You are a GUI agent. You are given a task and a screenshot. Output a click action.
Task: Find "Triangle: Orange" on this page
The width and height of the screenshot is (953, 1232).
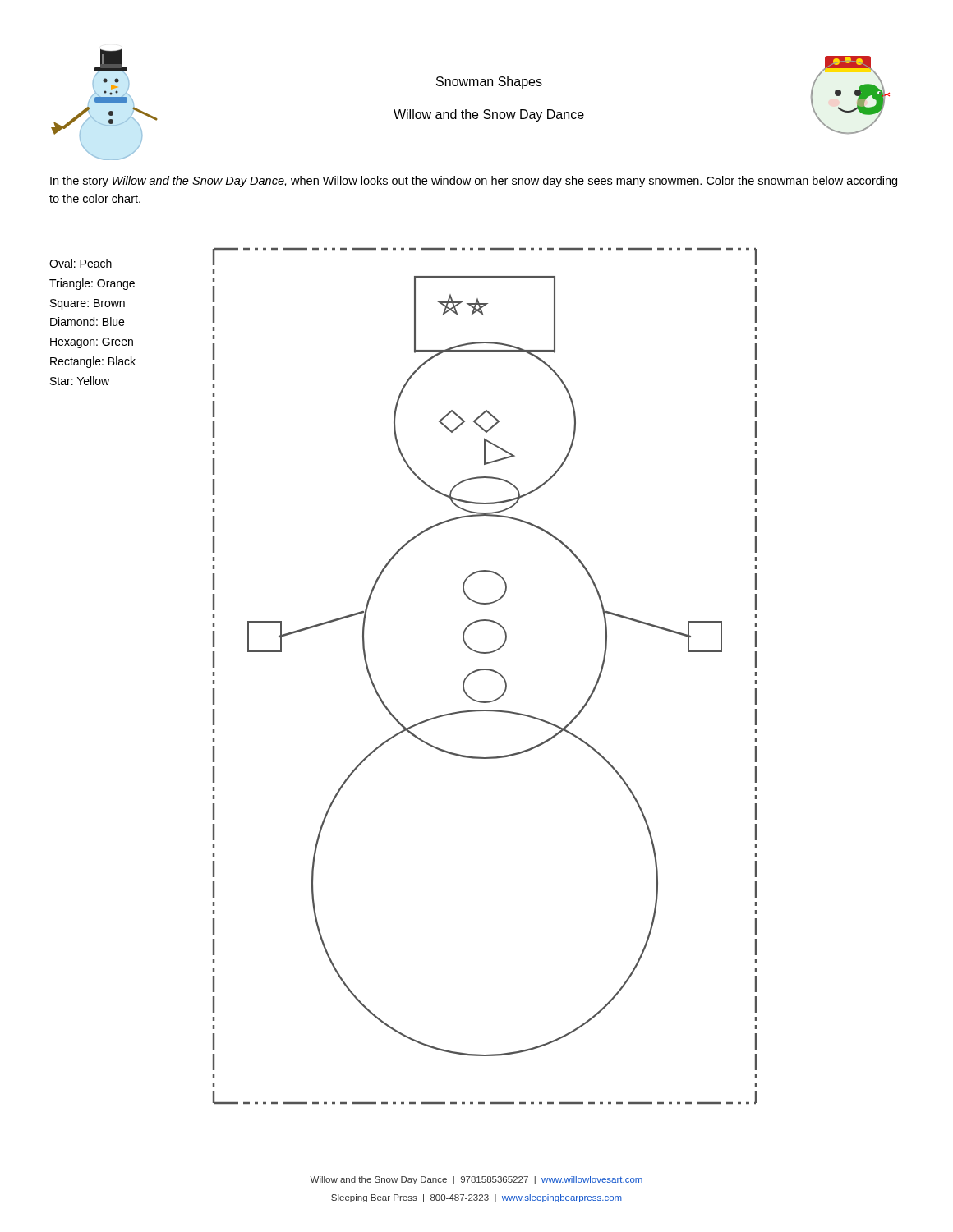92,283
